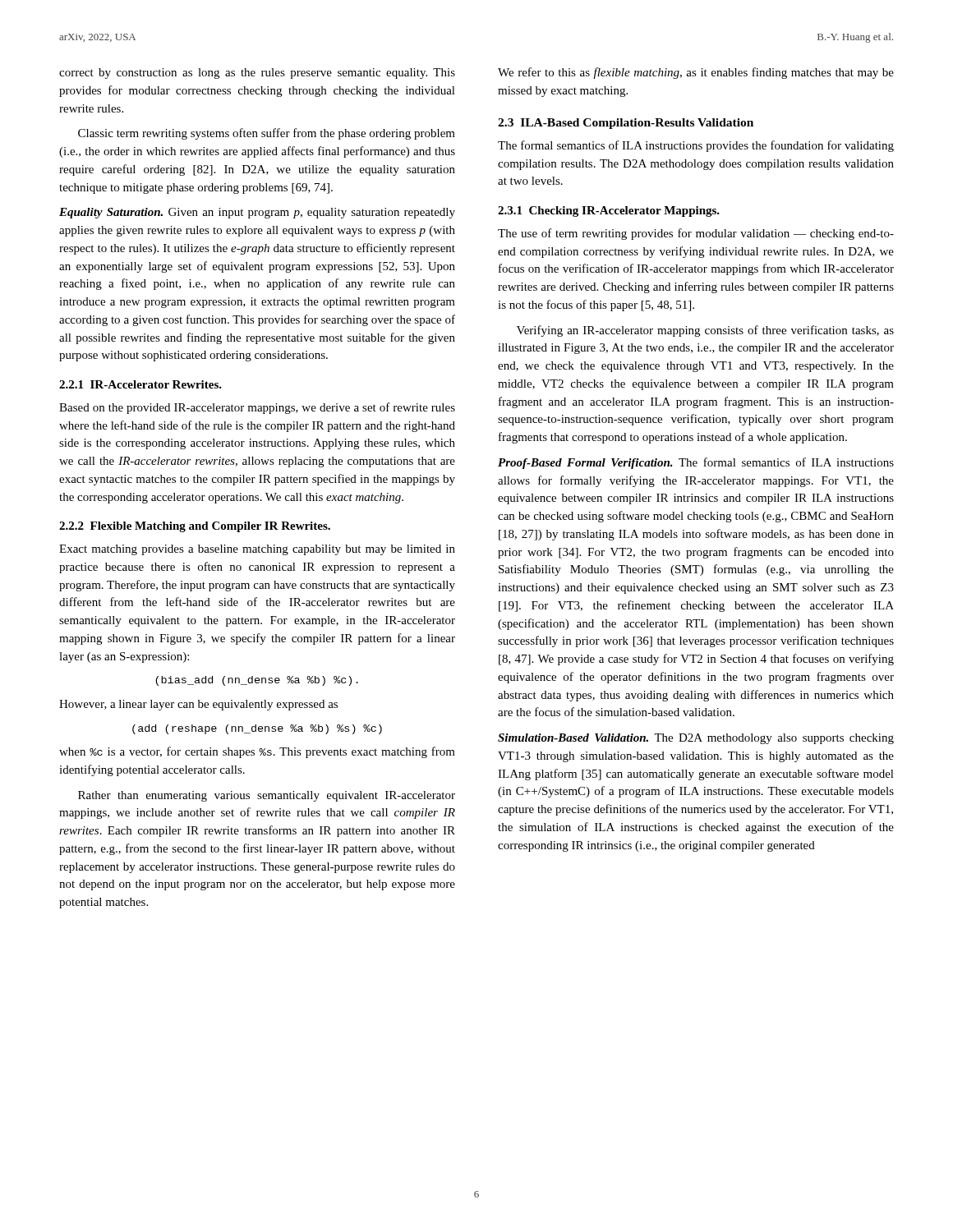Navigate to the passage starting "(add (reshape (nn_dense %a %b) %s) %c)"

point(257,729)
